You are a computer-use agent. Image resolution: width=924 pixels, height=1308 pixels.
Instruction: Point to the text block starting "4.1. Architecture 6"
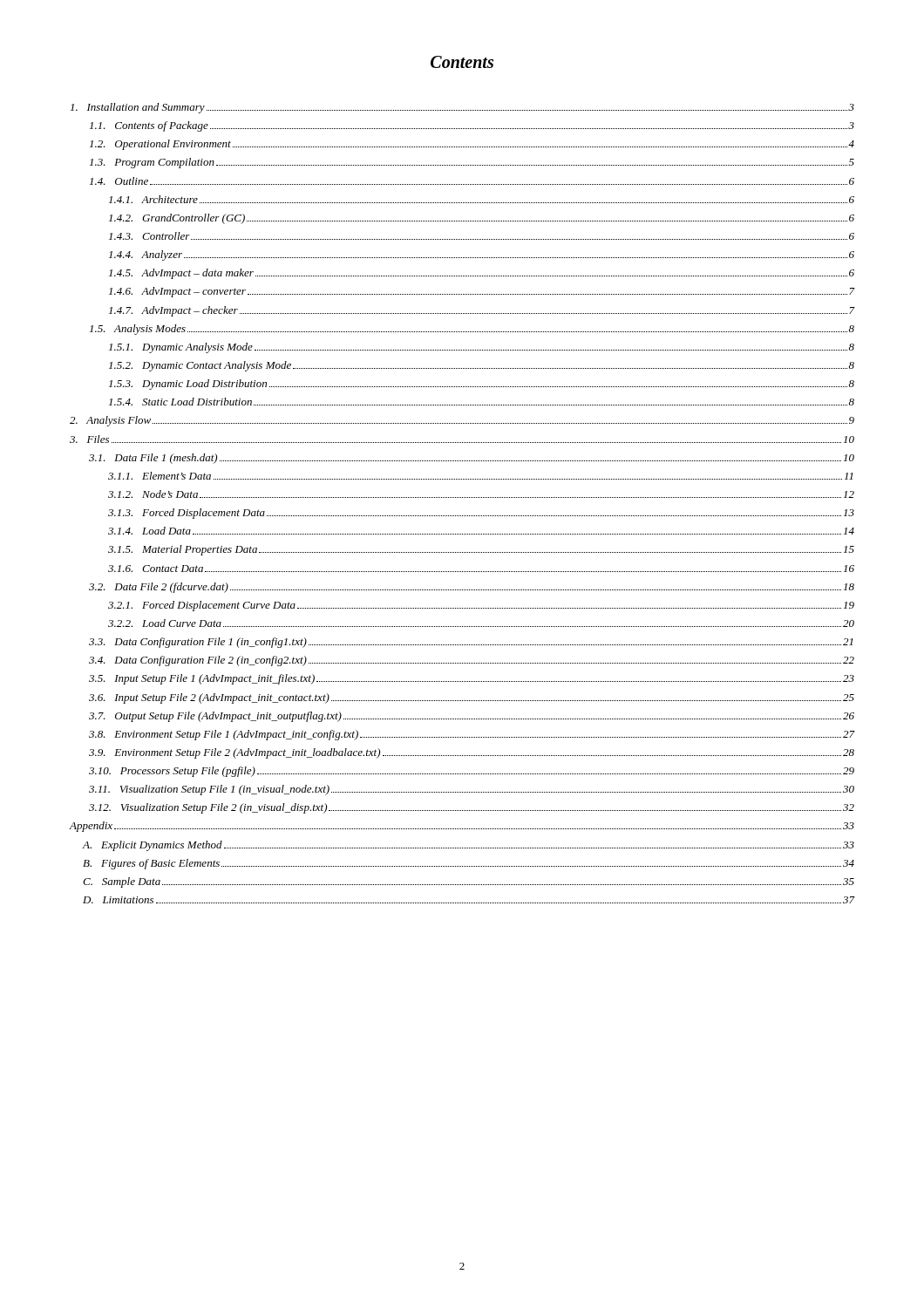pos(481,199)
